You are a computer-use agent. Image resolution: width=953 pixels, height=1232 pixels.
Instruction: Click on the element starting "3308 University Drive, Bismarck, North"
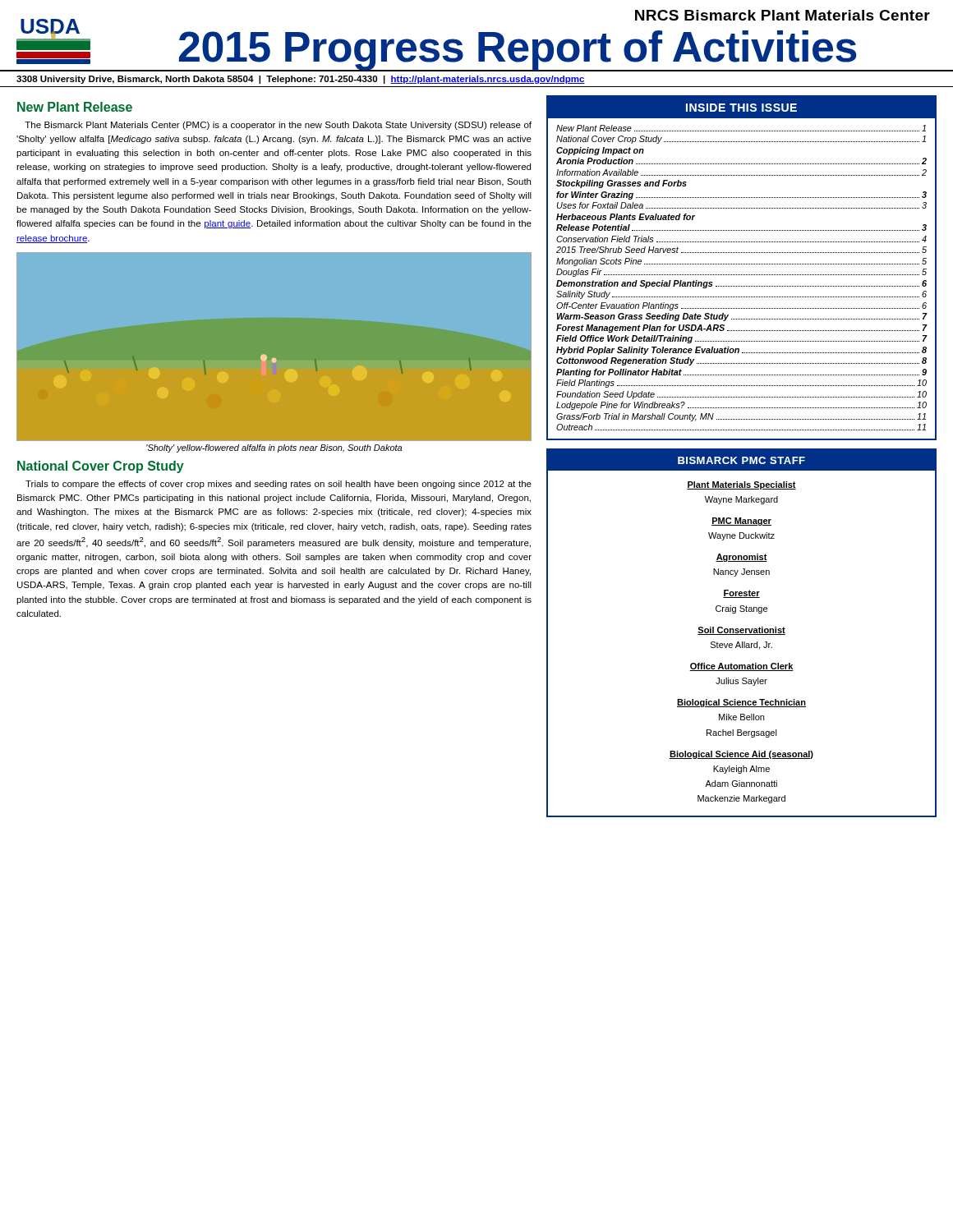(x=300, y=78)
